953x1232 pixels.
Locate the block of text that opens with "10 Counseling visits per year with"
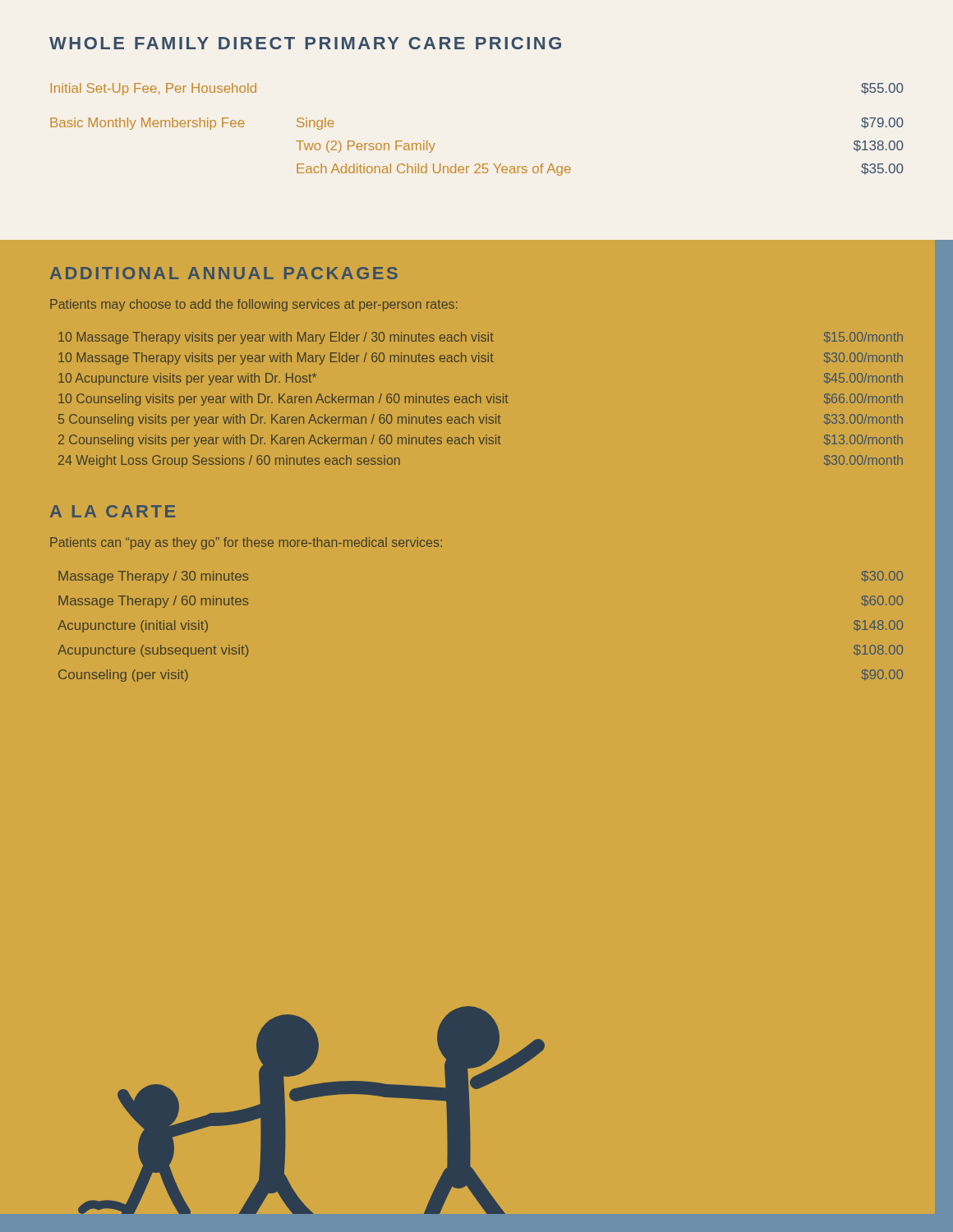click(x=481, y=399)
